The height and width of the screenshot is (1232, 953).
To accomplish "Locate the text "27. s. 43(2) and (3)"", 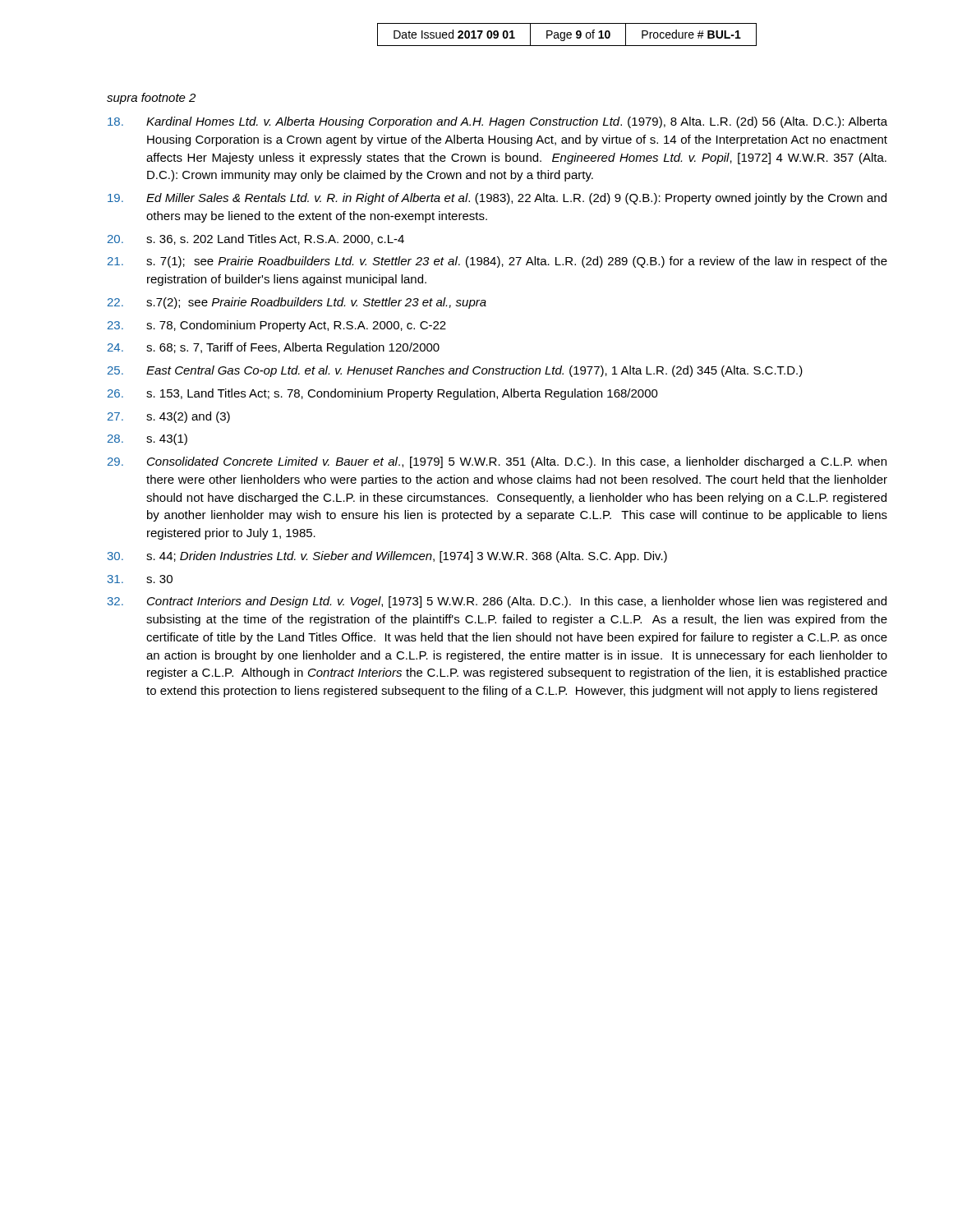I will (x=169, y=417).
